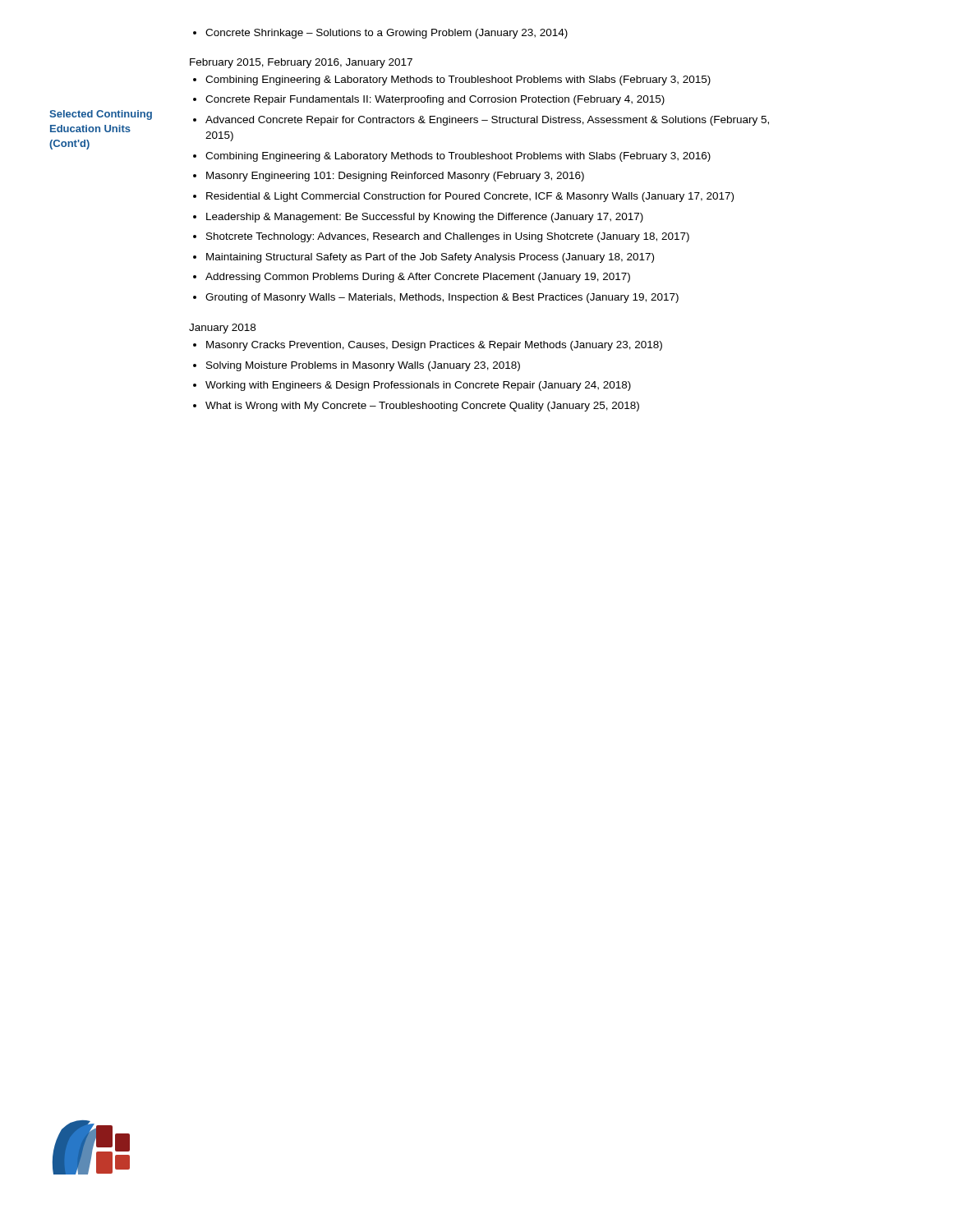Point to the block starting "Shotcrete Technology: Advances, Research and Challenges"
953x1232 pixels.
485,236
